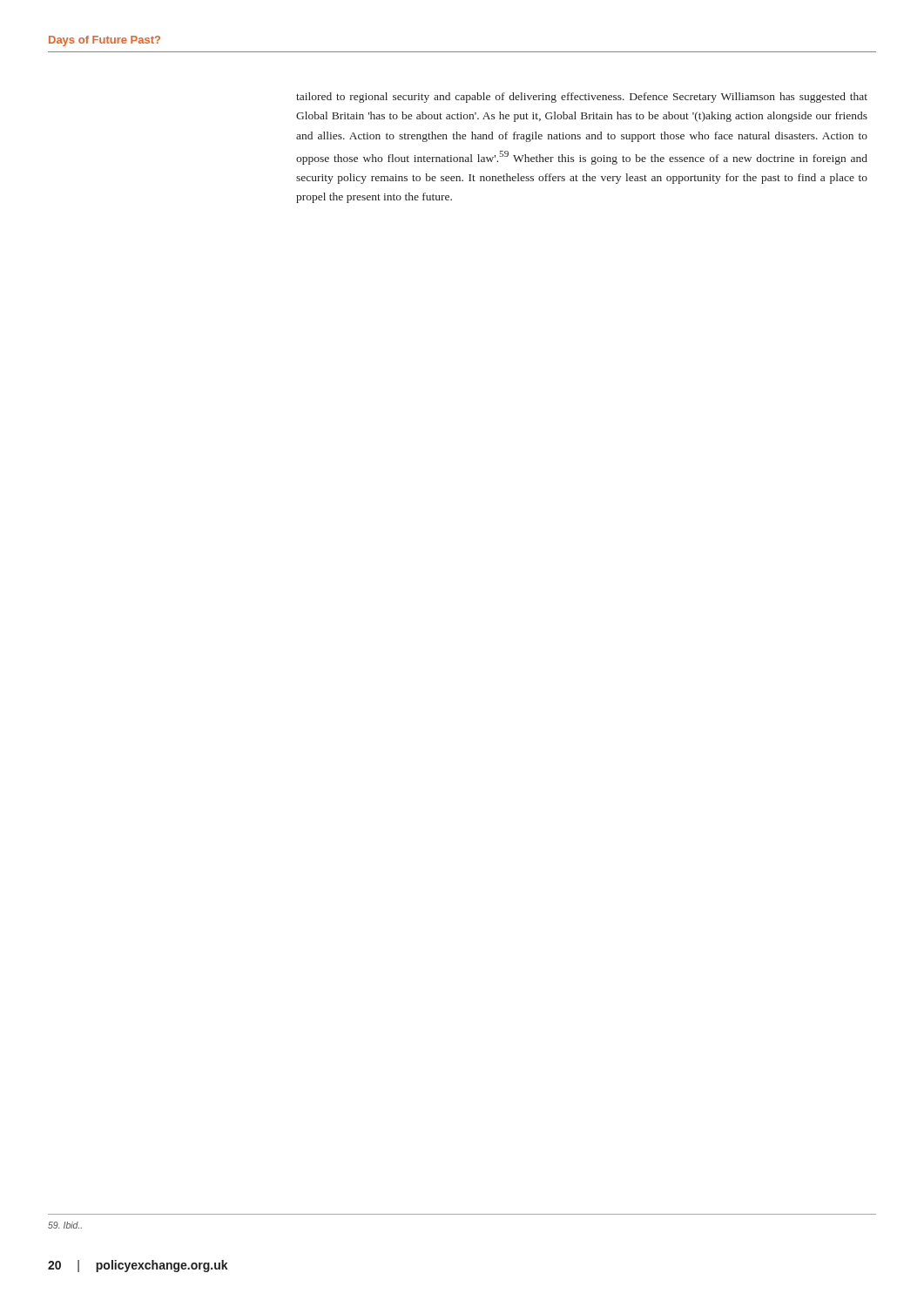Locate the block of text that opens with "tailored to regional security"
924x1307 pixels.
pos(582,146)
